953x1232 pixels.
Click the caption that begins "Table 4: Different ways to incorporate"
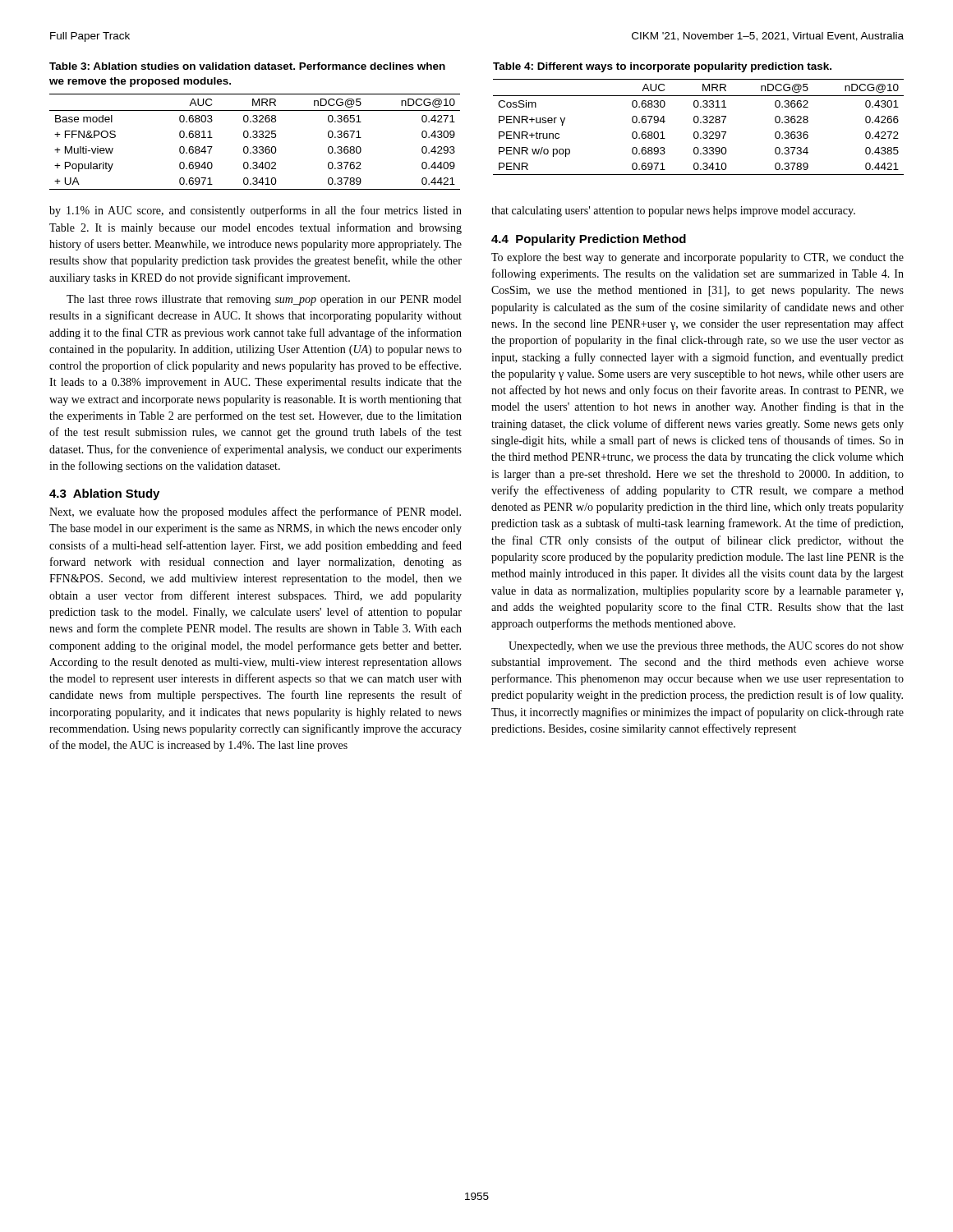click(x=663, y=66)
